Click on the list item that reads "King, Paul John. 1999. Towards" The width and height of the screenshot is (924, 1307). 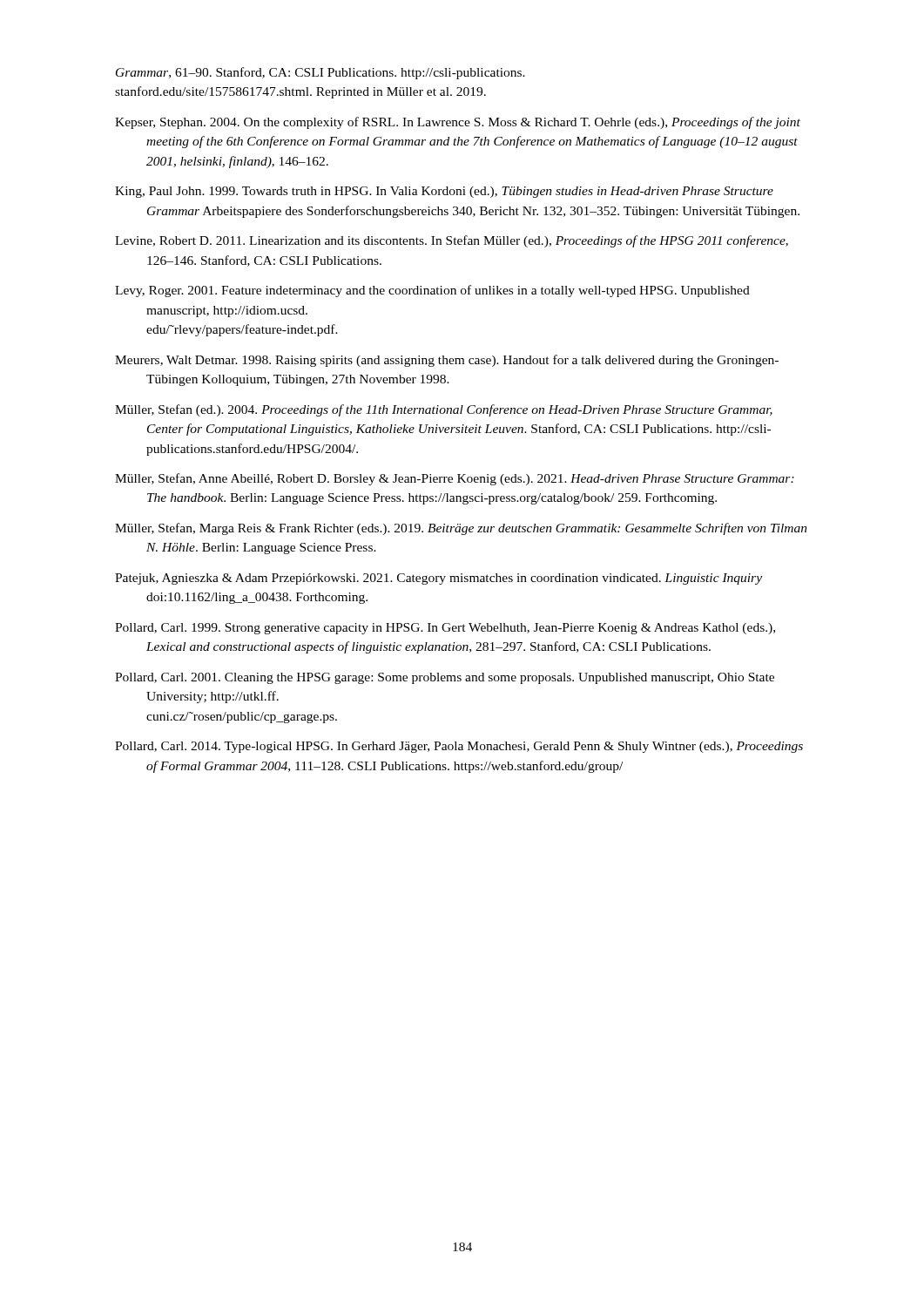point(458,200)
